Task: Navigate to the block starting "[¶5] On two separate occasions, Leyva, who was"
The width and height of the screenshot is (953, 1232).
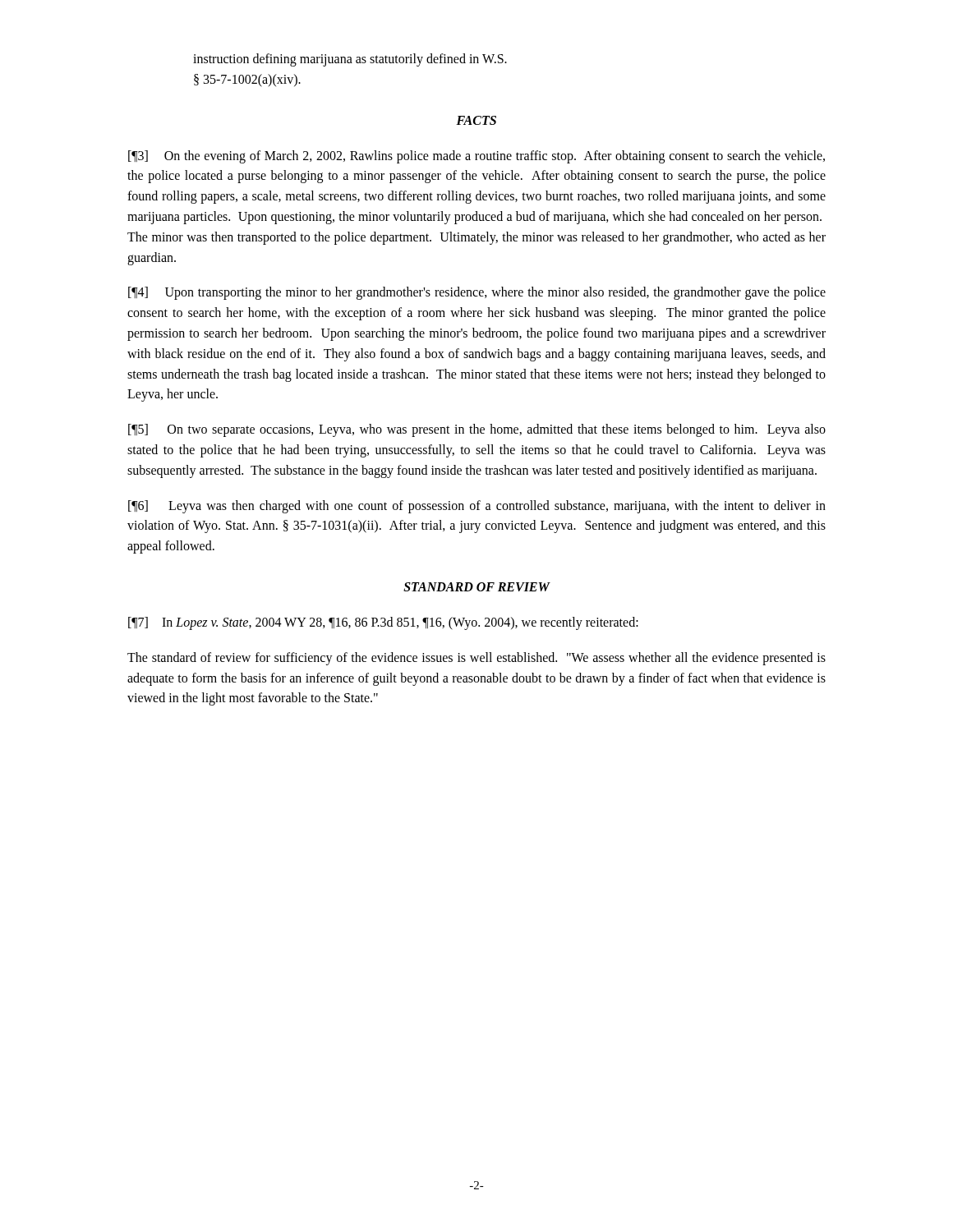Action: tap(476, 450)
